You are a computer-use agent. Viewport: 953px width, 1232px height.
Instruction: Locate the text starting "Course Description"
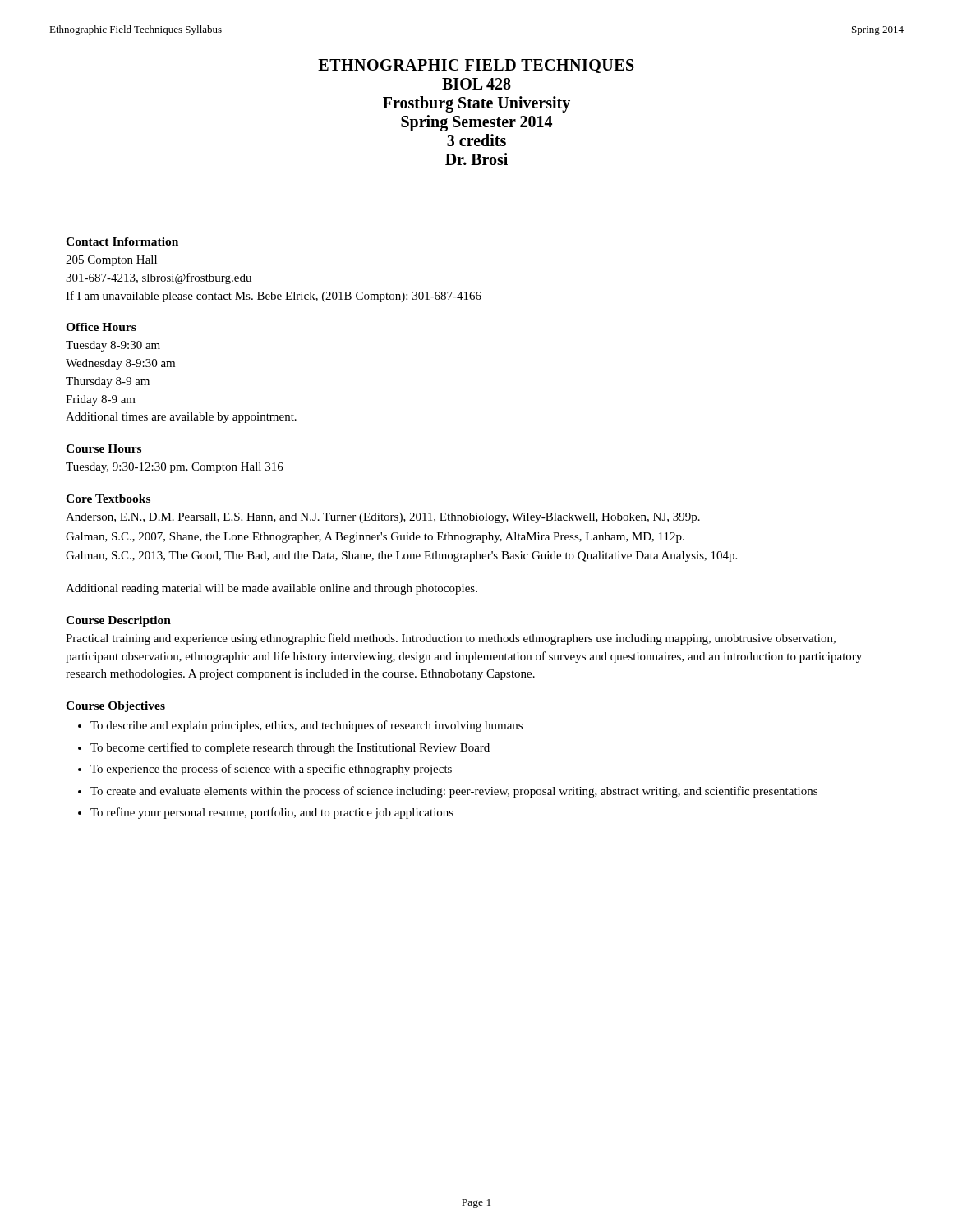[118, 620]
